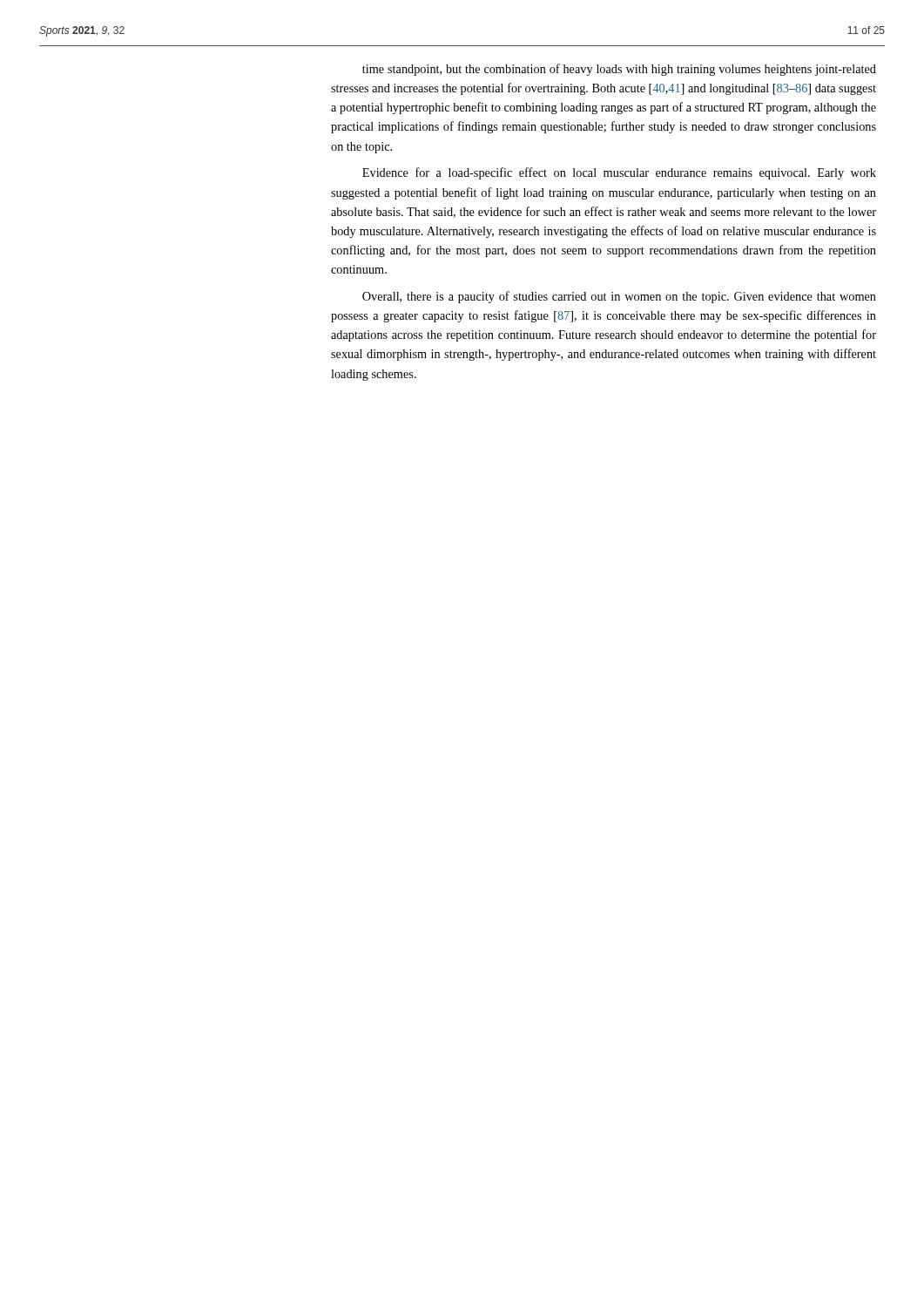This screenshot has height=1307, width=924.
Task: Locate the text starting "time standpoint, but the combination"
Action: tap(604, 221)
